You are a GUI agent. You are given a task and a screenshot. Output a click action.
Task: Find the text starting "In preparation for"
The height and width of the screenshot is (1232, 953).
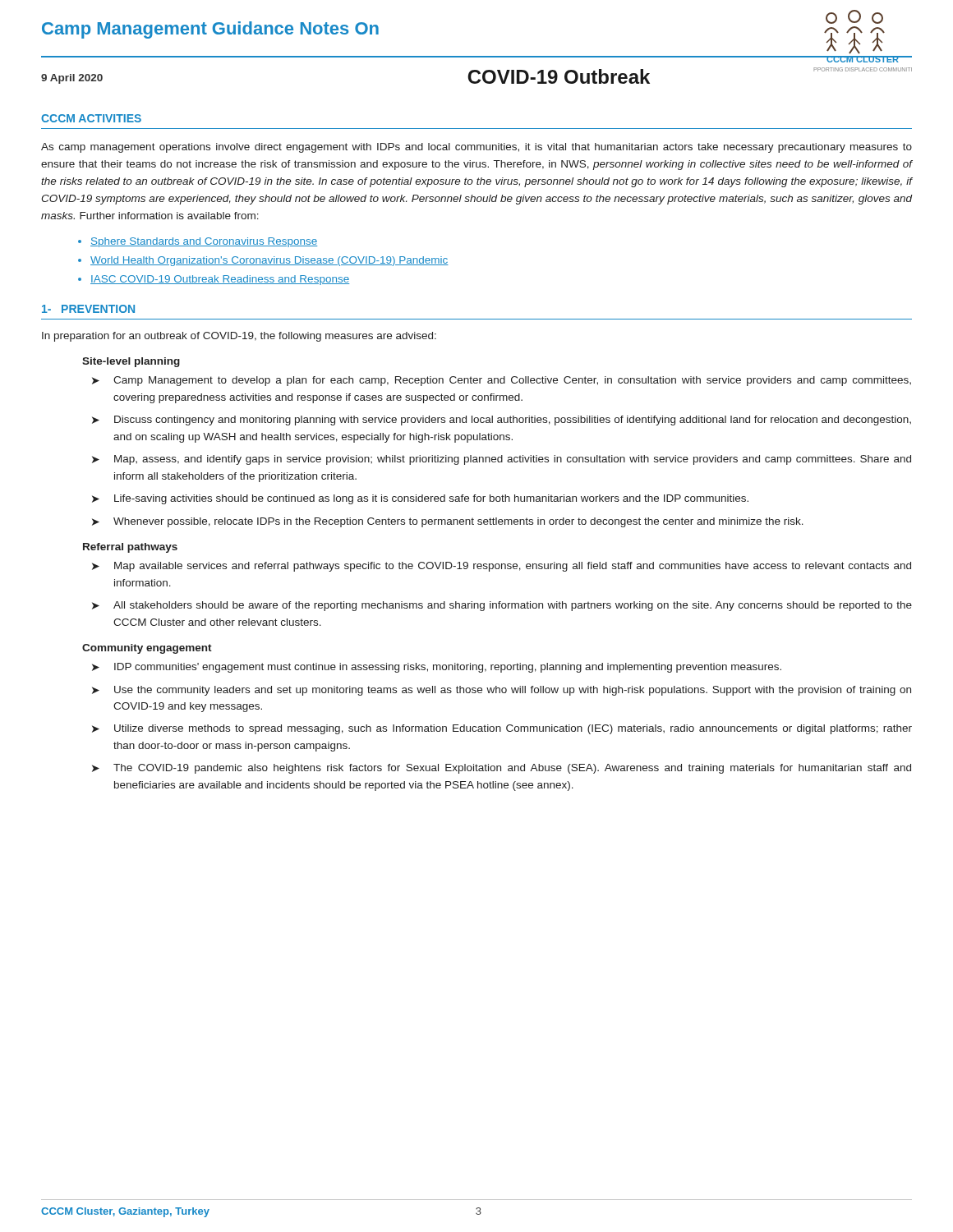point(239,336)
